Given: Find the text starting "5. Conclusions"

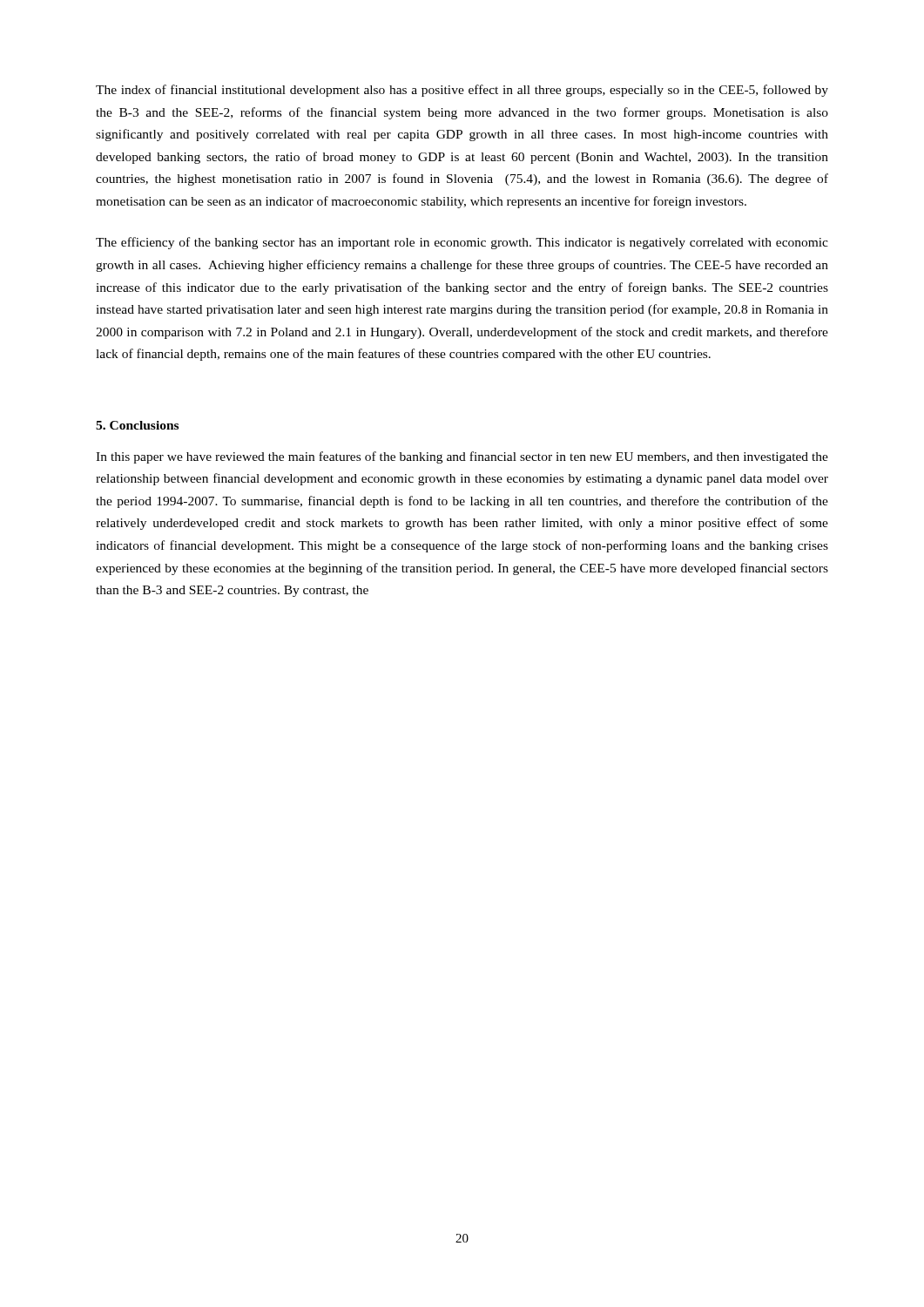Looking at the screenshot, I should (x=137, y=425).
